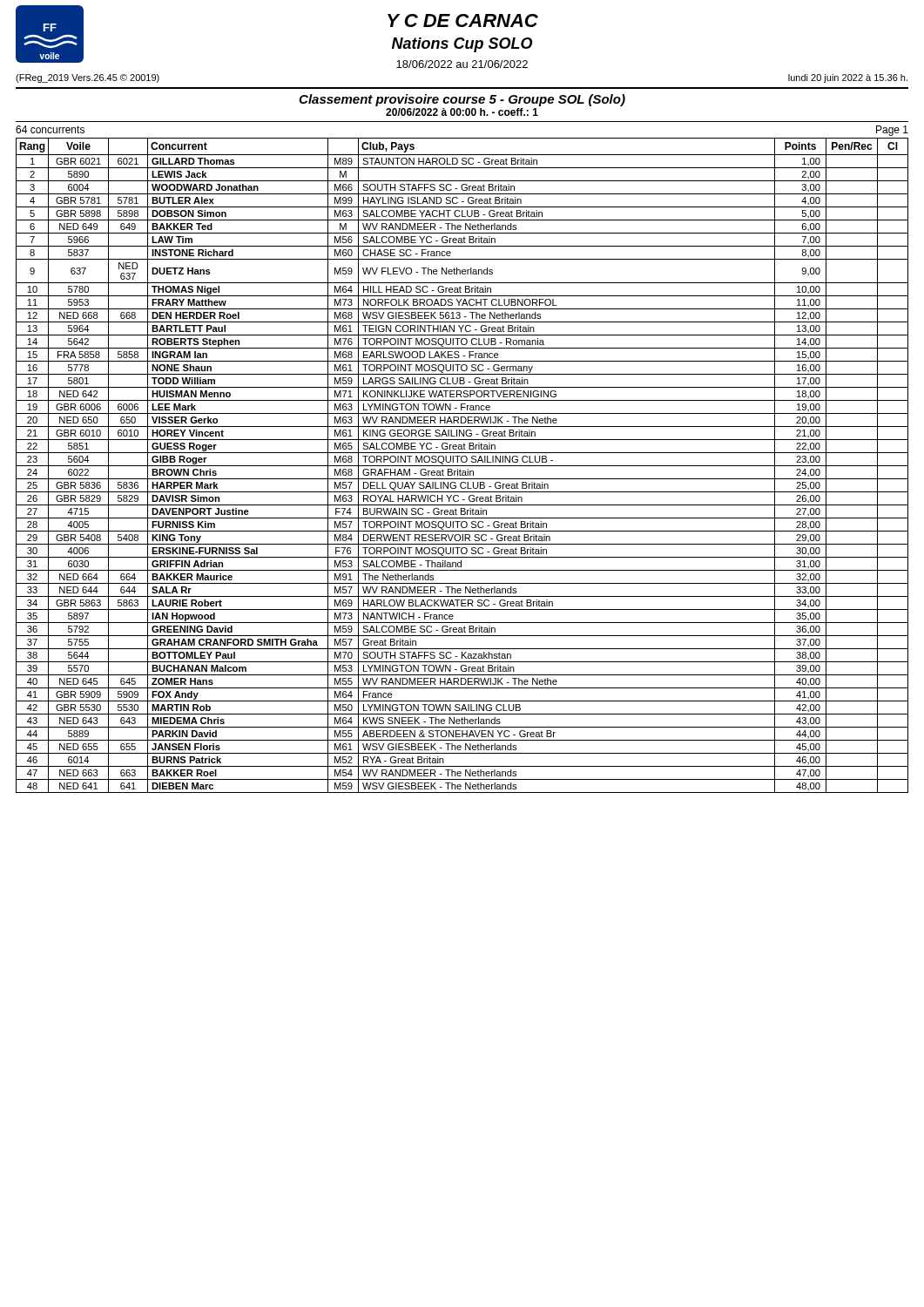Image resolution: width=924 pixels, height=1307 pixels.
Task: Find the title that reads "Y C DE CARNAC Nations Cup SOLO"
Action: click(462, 31)
